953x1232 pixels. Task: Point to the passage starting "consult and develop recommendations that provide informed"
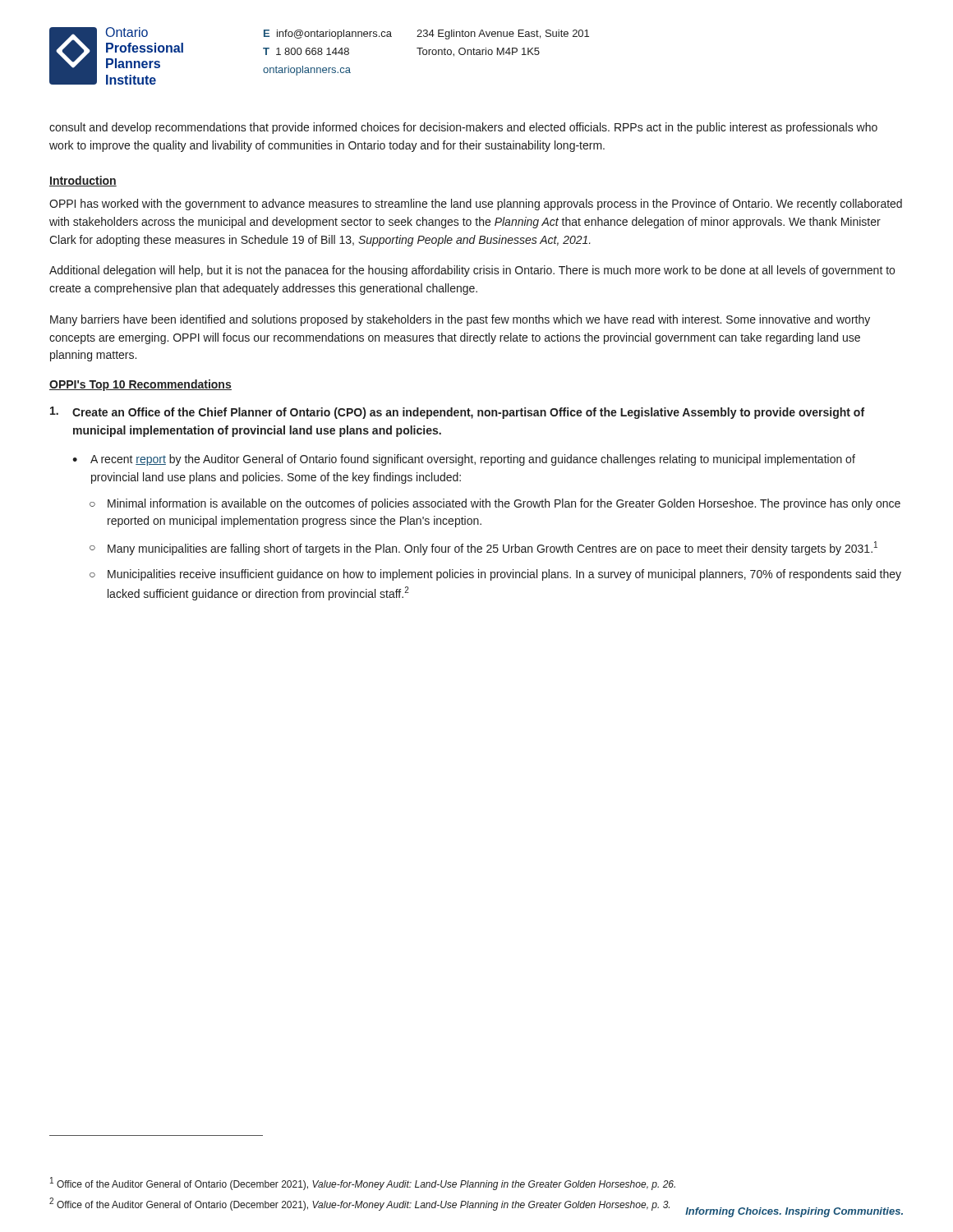pyautogui.click(x=463, y=136)
